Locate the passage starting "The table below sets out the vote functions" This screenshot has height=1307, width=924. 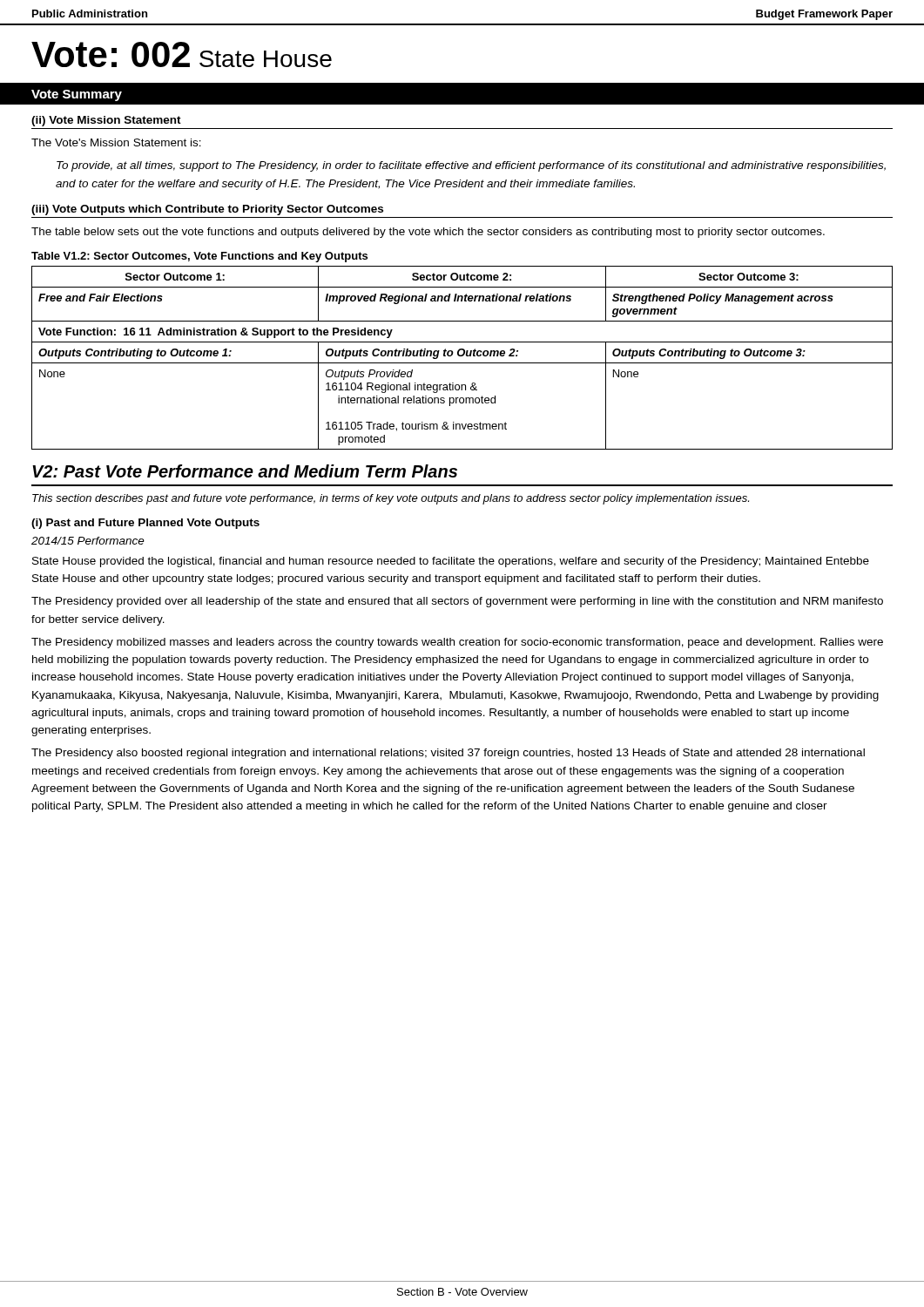pos(428,231)
